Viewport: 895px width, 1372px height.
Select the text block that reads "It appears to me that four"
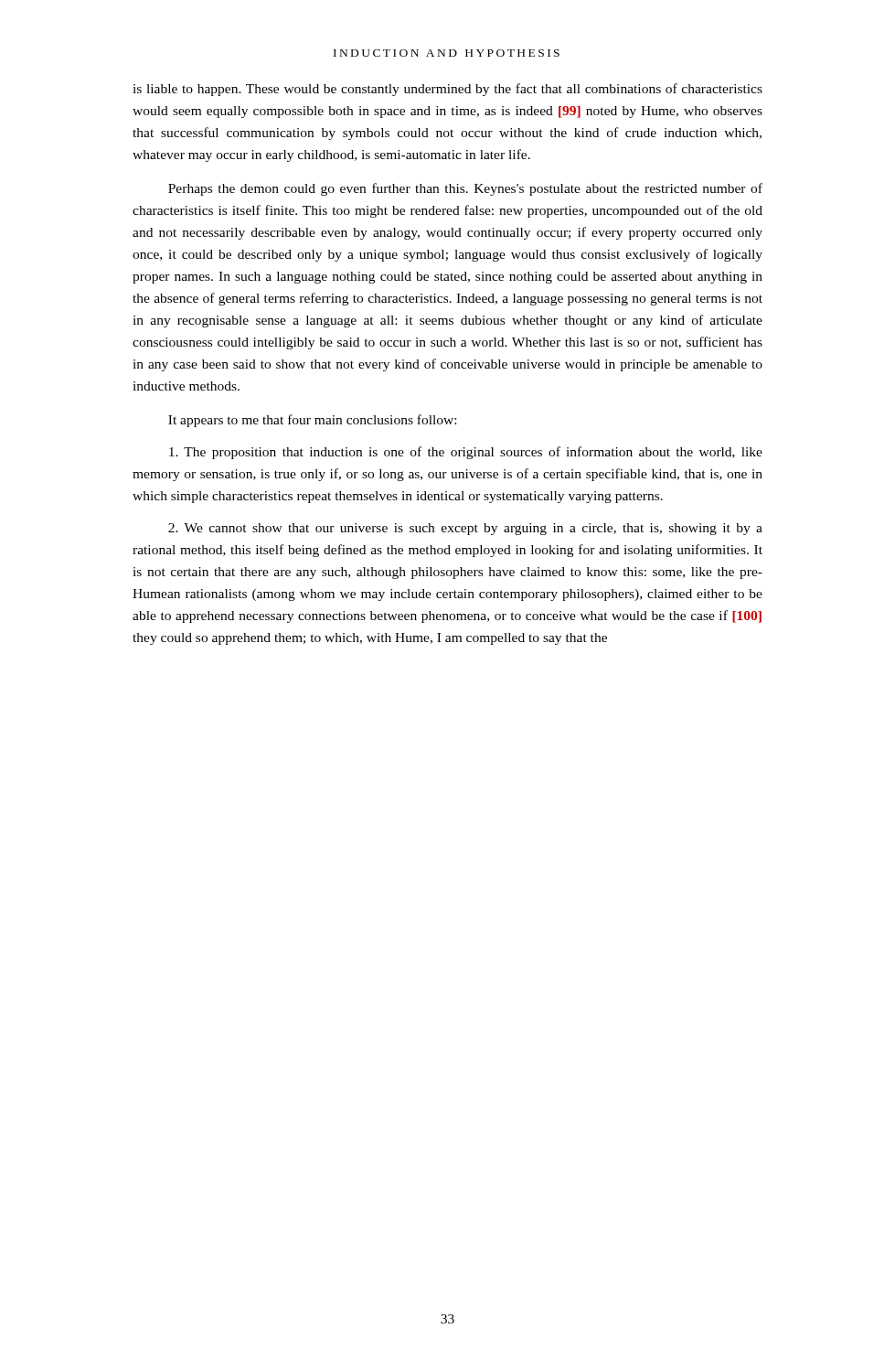click(x=448, y=420)
